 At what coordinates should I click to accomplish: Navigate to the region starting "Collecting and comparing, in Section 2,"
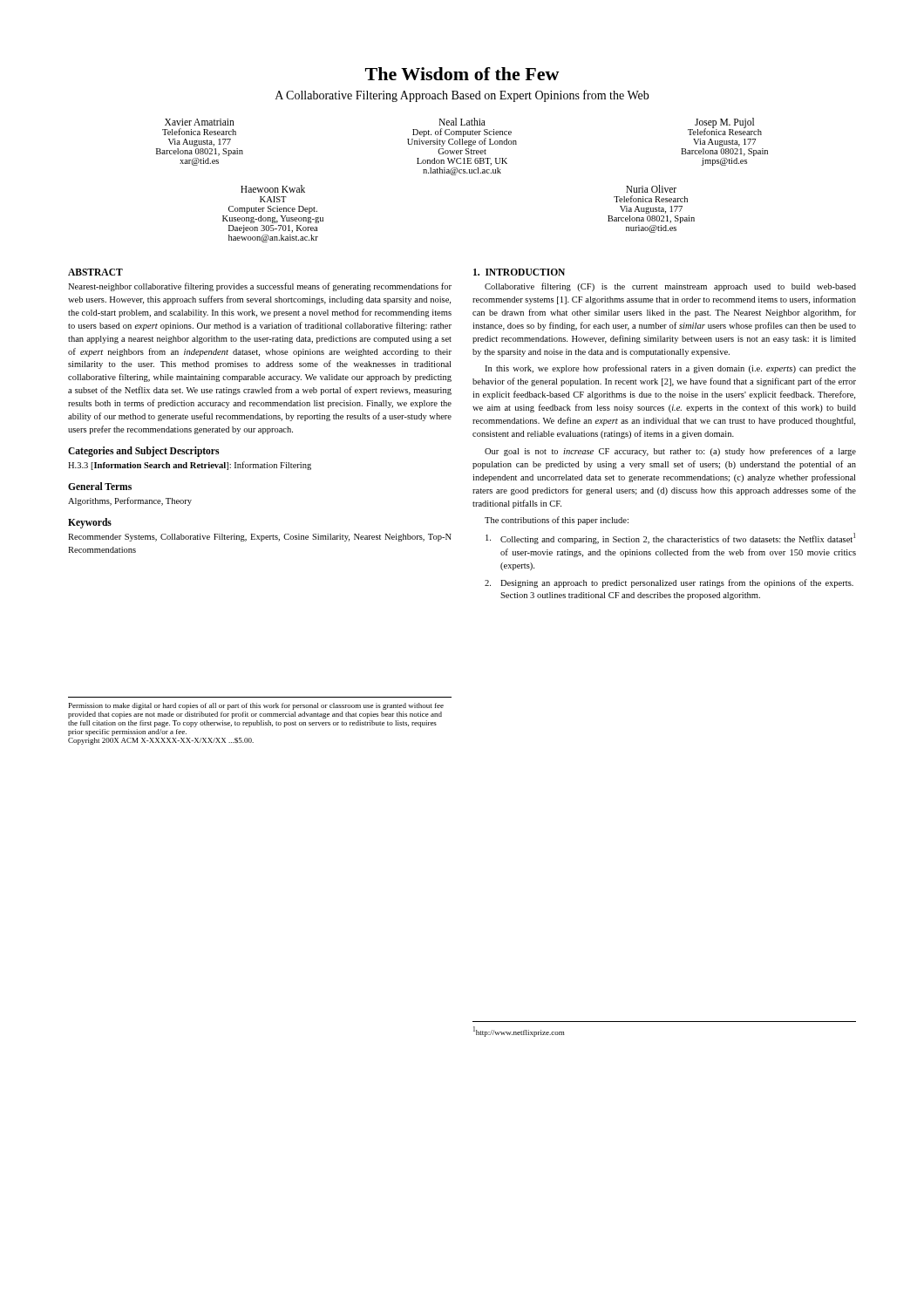coord(670,552)
